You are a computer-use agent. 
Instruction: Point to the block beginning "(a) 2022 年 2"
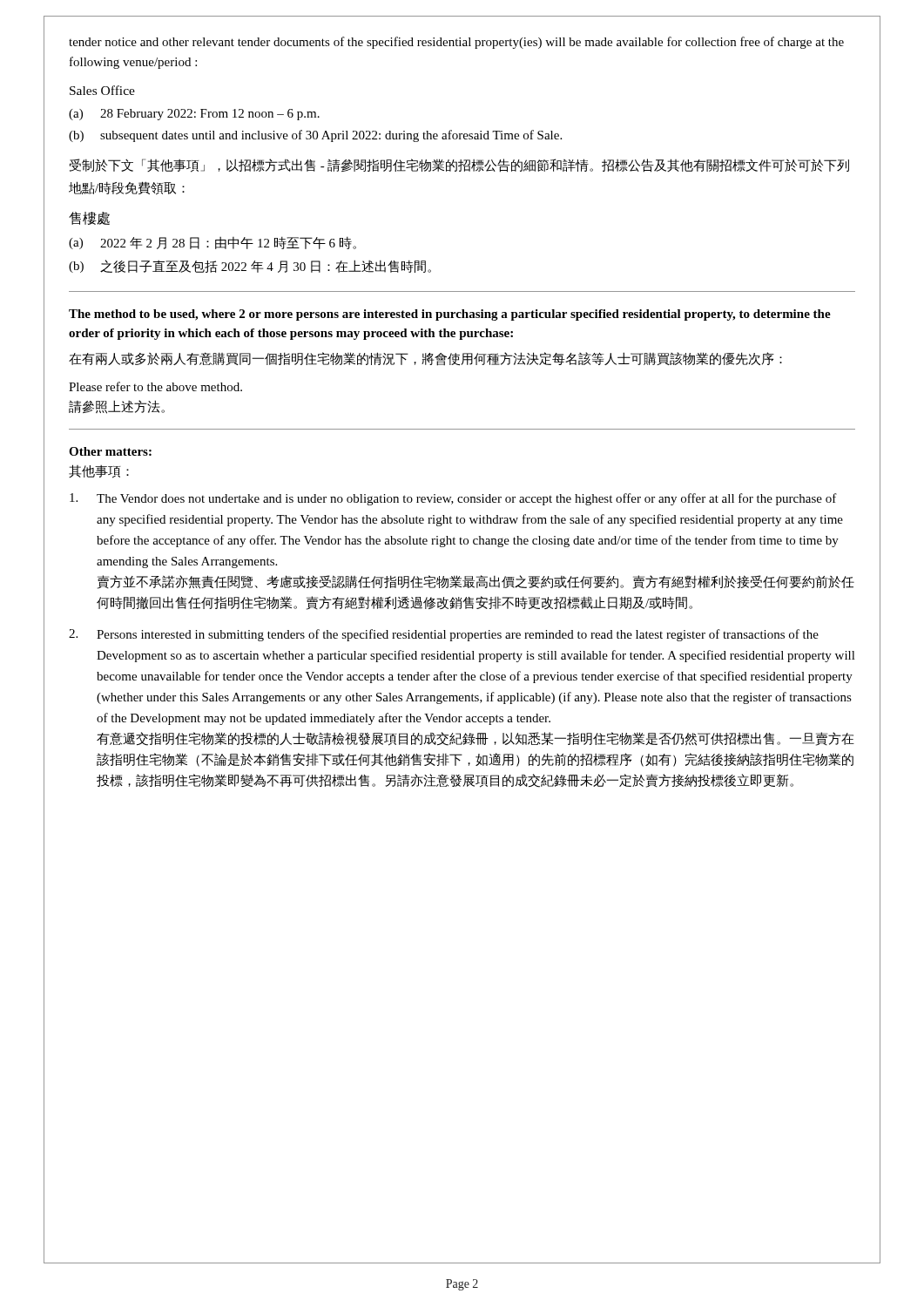coord(212,243)
